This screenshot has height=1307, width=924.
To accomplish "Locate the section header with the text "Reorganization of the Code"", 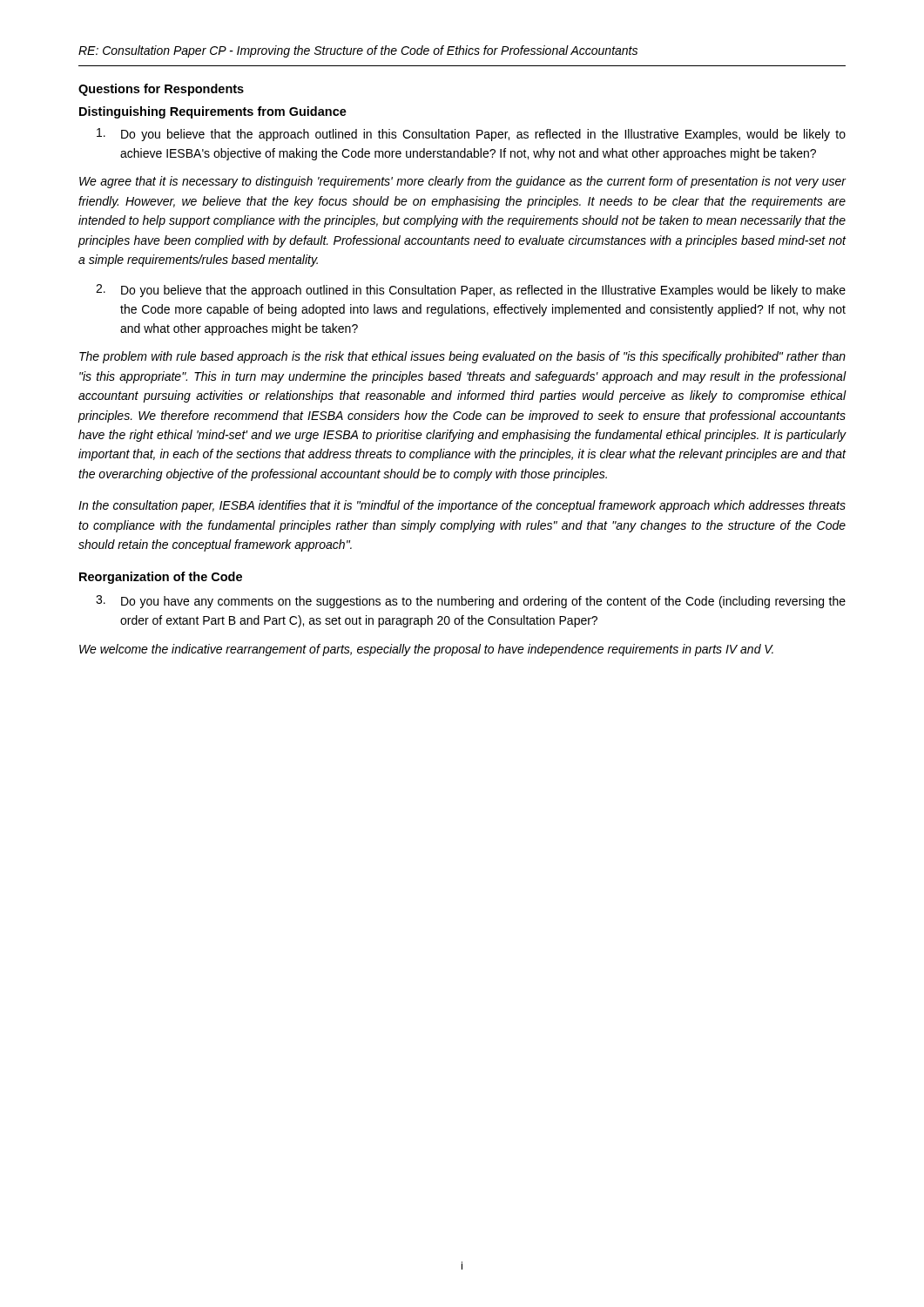I will pyautogui.click(x=160, y=577).
